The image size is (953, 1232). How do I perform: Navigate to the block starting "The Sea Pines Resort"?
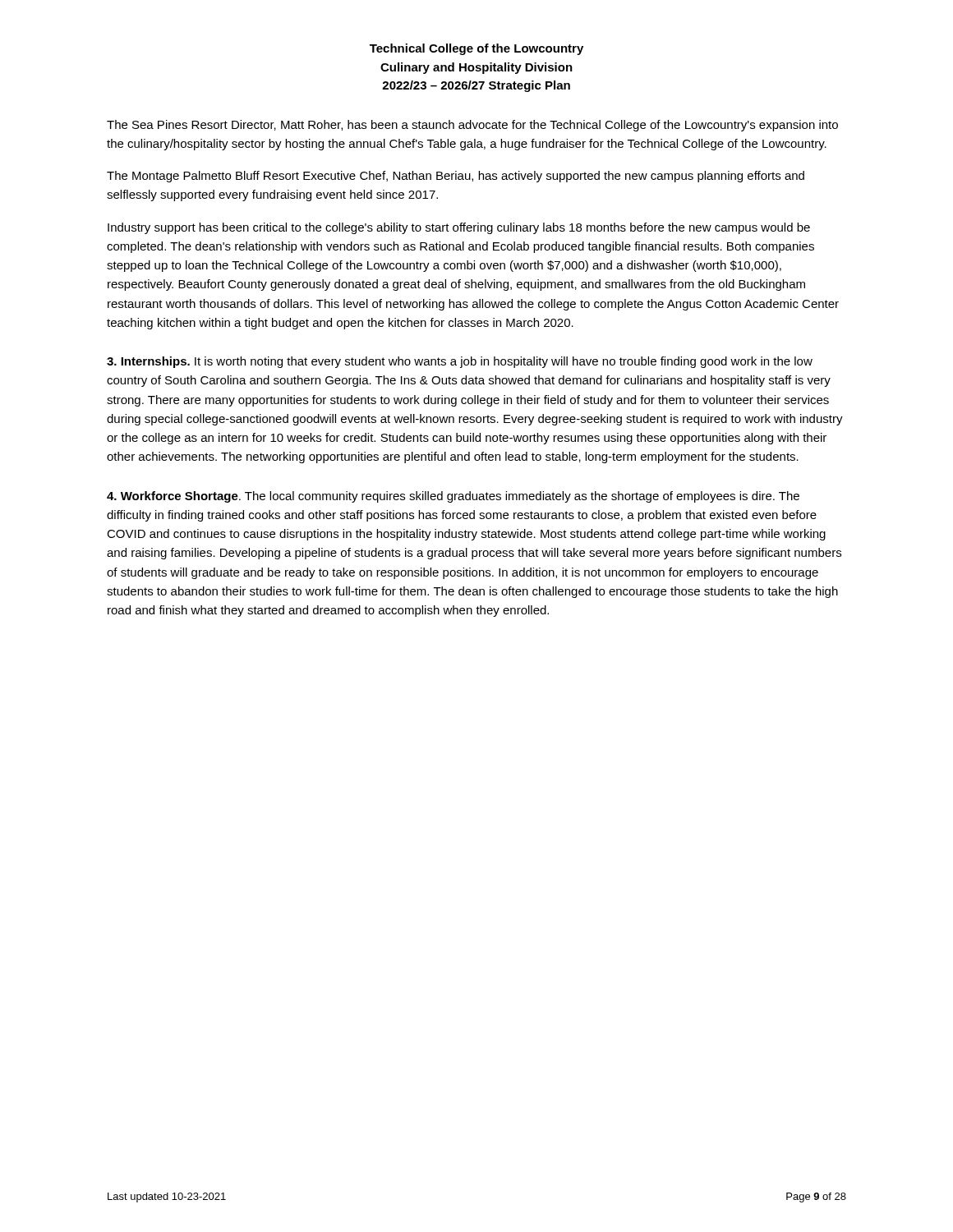click(473, 134)
